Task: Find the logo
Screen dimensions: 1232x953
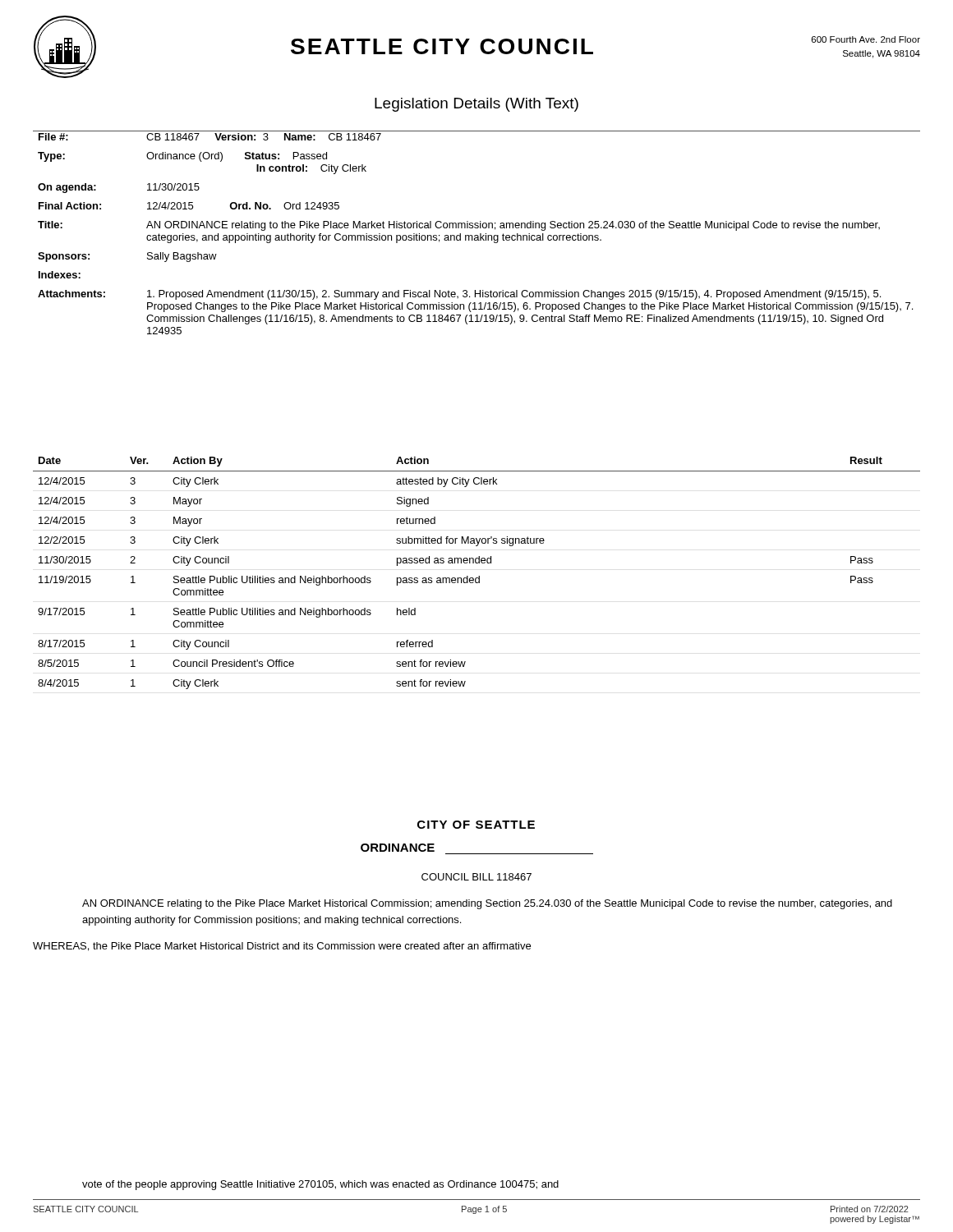Action: [65, 47]
